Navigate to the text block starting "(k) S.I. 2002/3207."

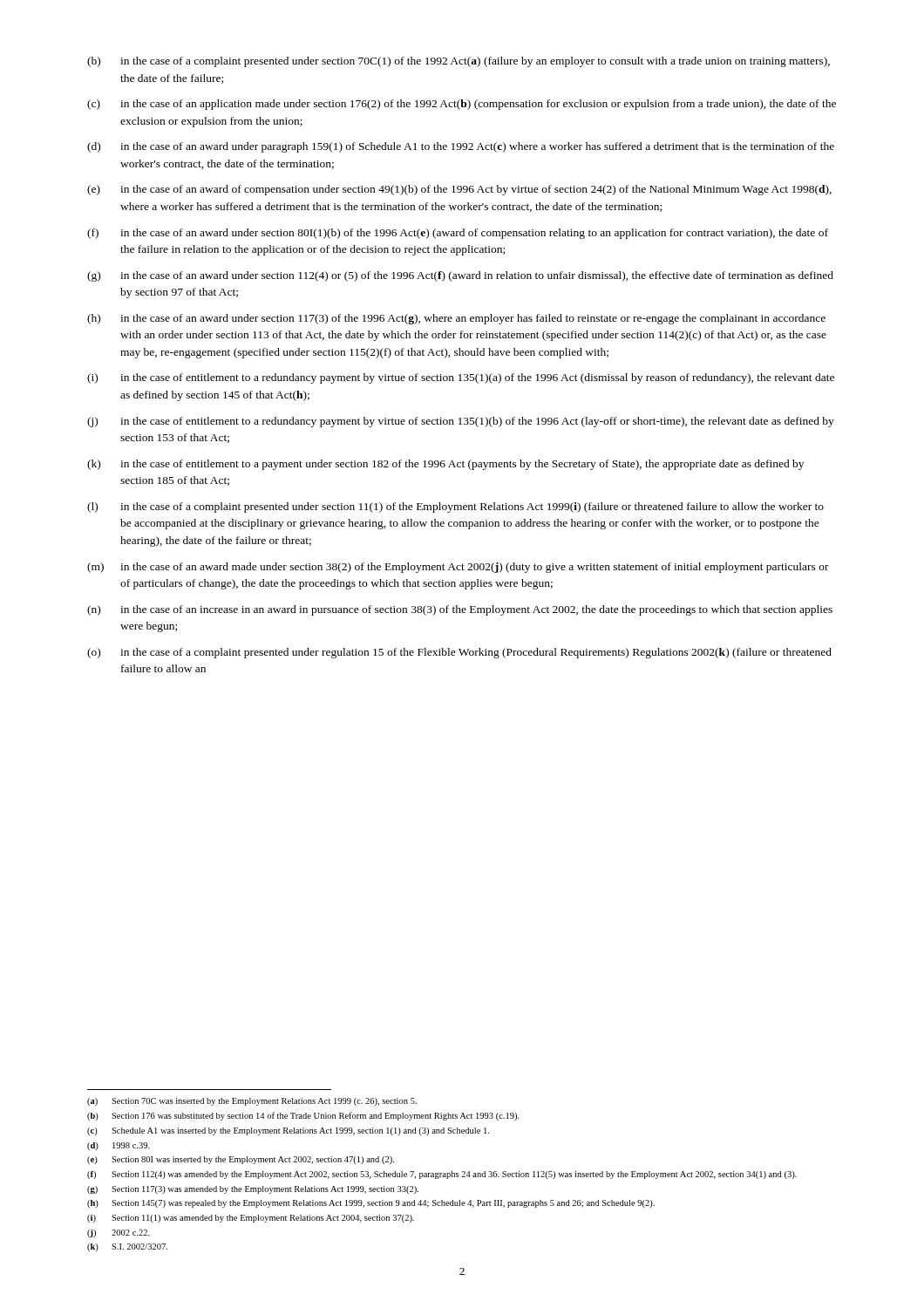(127, 1247)
